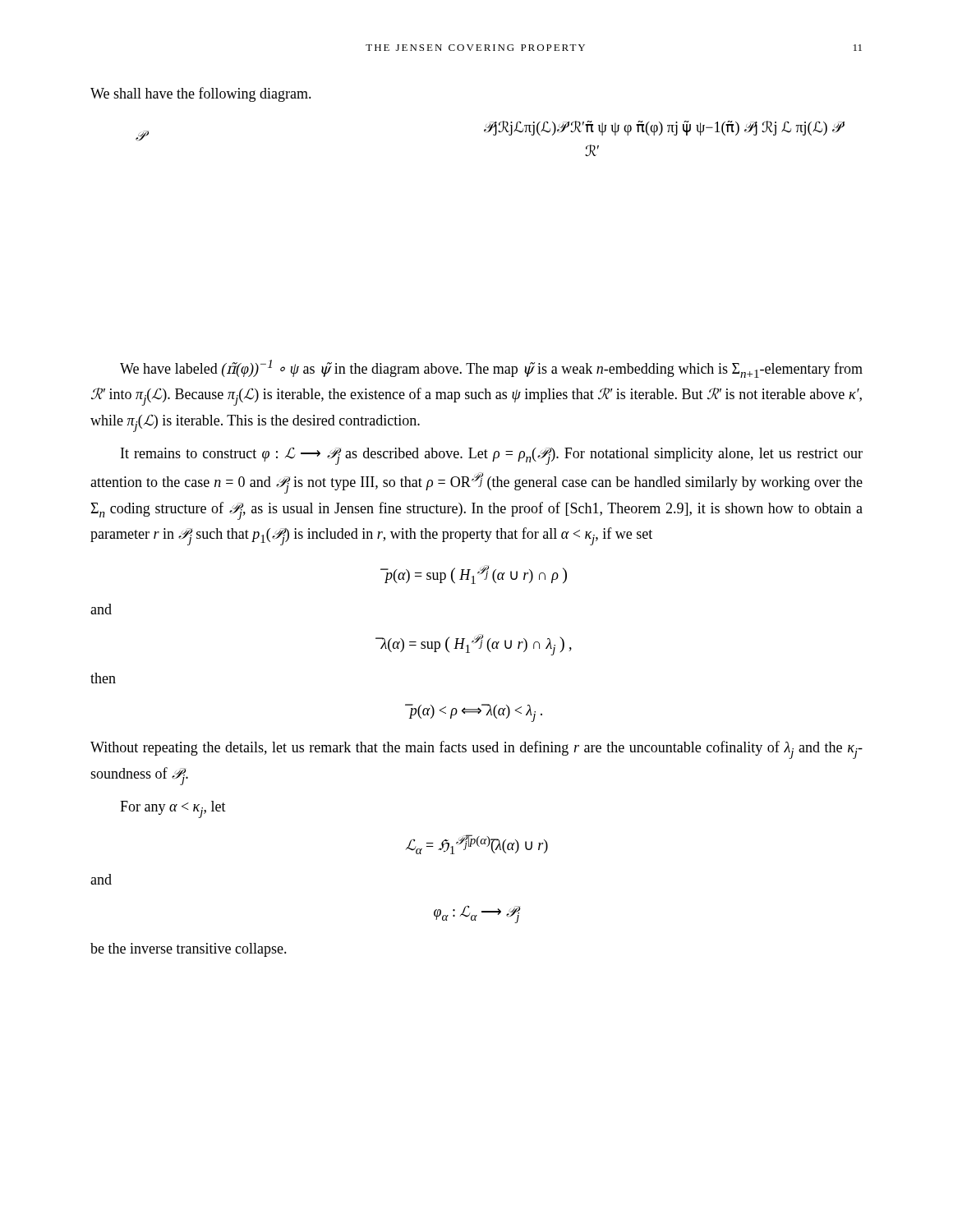953x1232 pixels.
Task: Navigate to the passage starting "̅λ(α) = sup ( H1𝒫j (α"
Action: [476, 644]
